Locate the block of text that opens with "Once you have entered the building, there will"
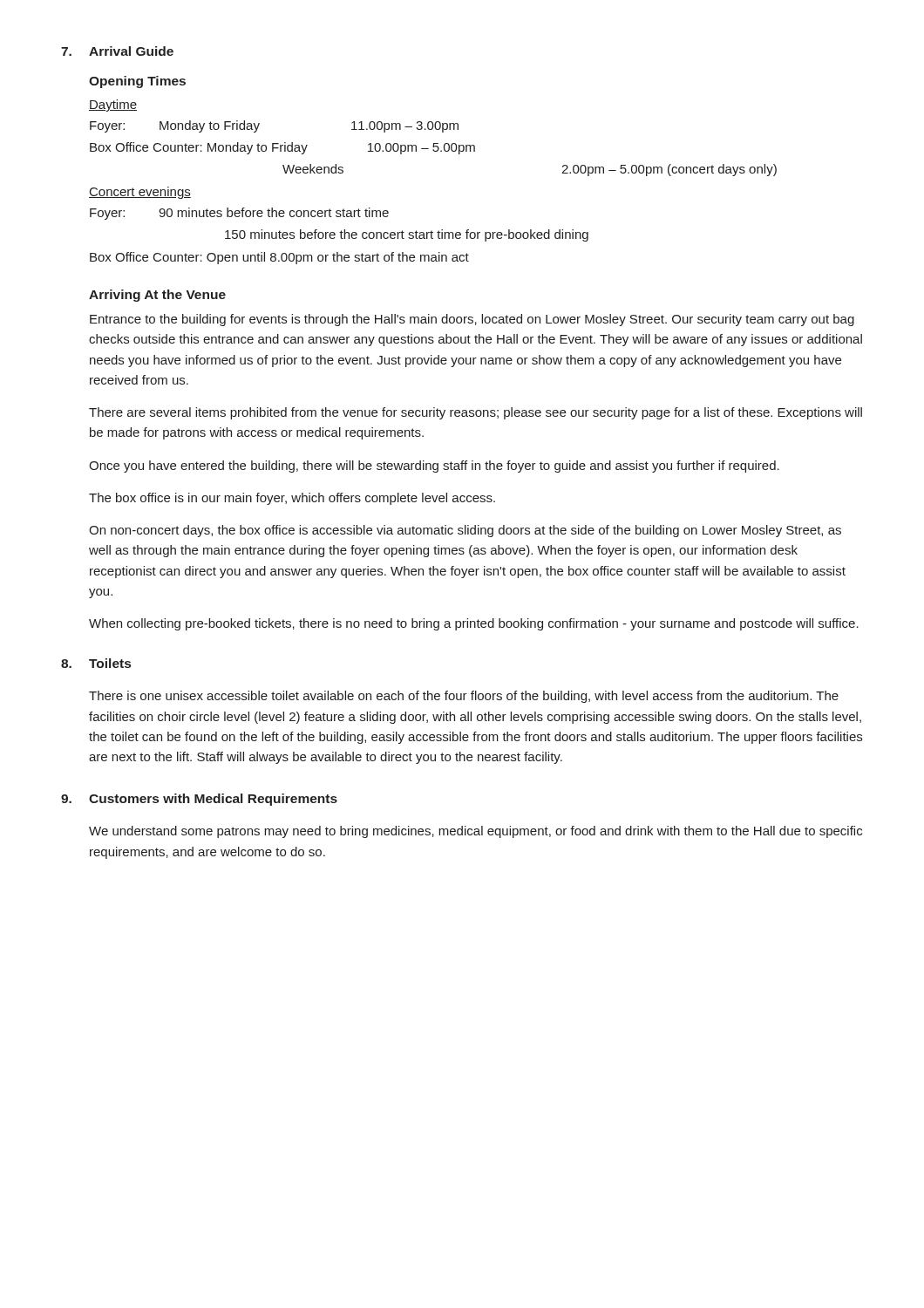Viewport: 924px width, 1308px height. 434,465
